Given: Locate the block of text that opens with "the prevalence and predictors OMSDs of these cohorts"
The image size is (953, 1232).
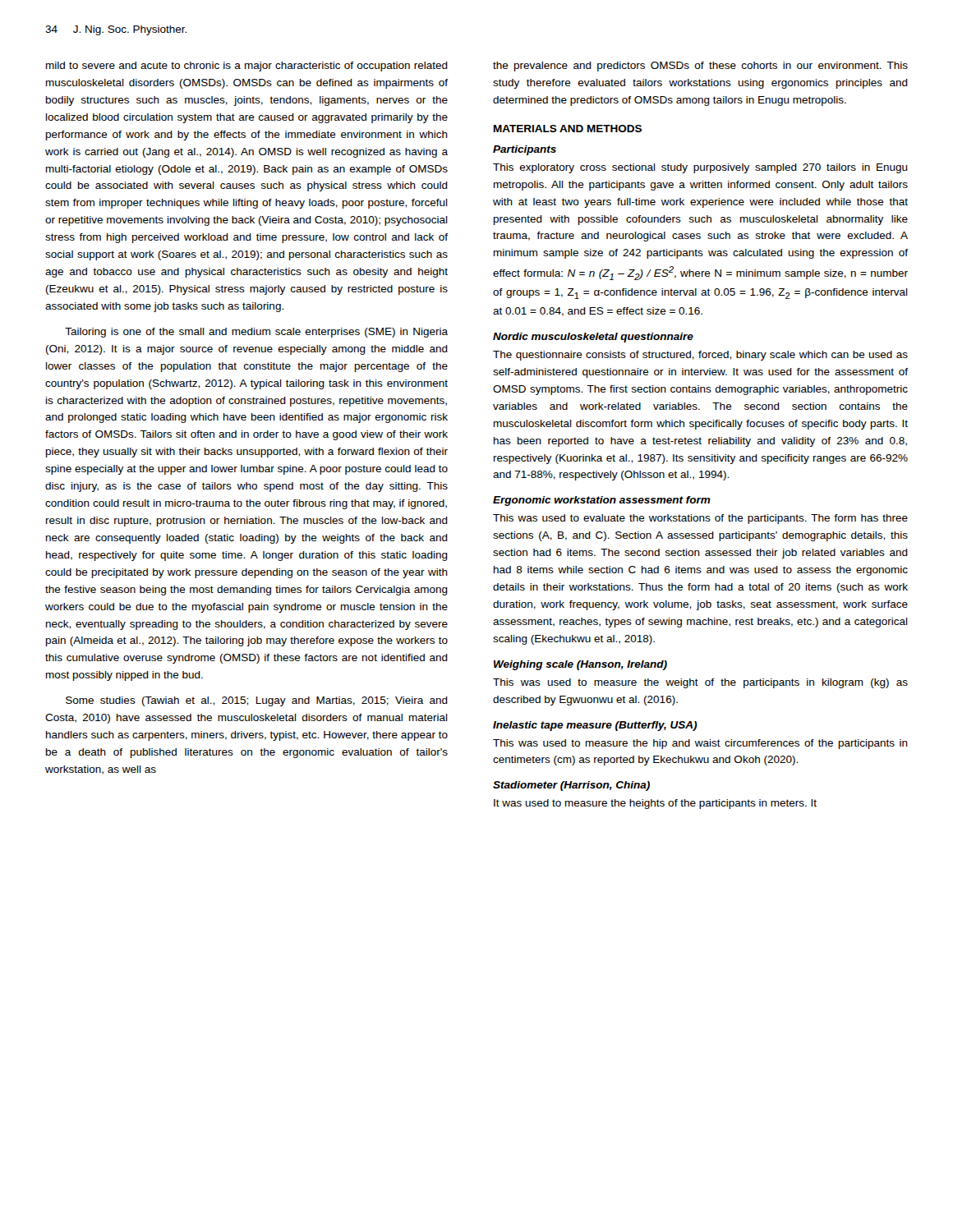Looking at the screenshot, I should 700,83.
